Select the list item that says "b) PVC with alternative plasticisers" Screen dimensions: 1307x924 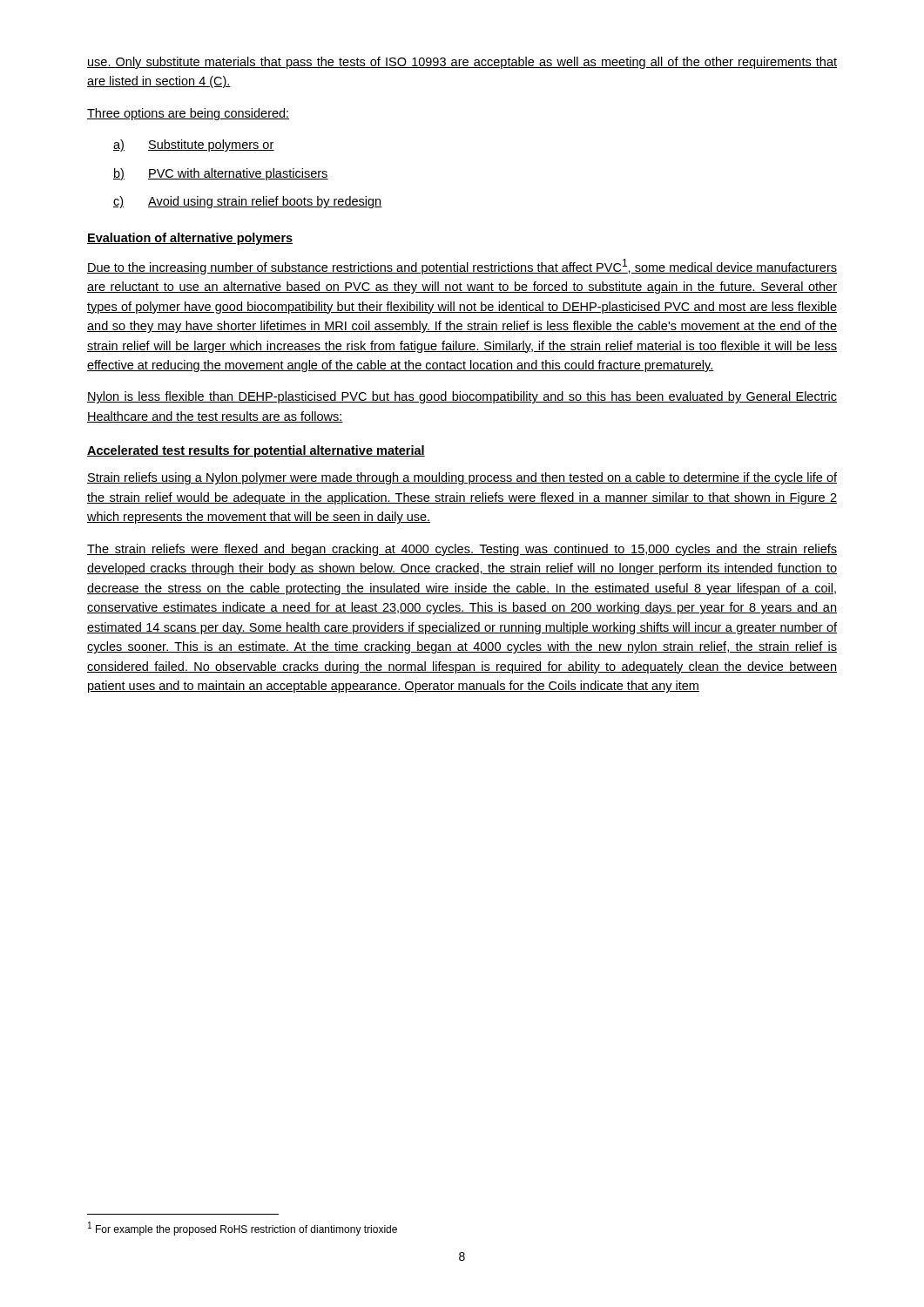[207, 173]
